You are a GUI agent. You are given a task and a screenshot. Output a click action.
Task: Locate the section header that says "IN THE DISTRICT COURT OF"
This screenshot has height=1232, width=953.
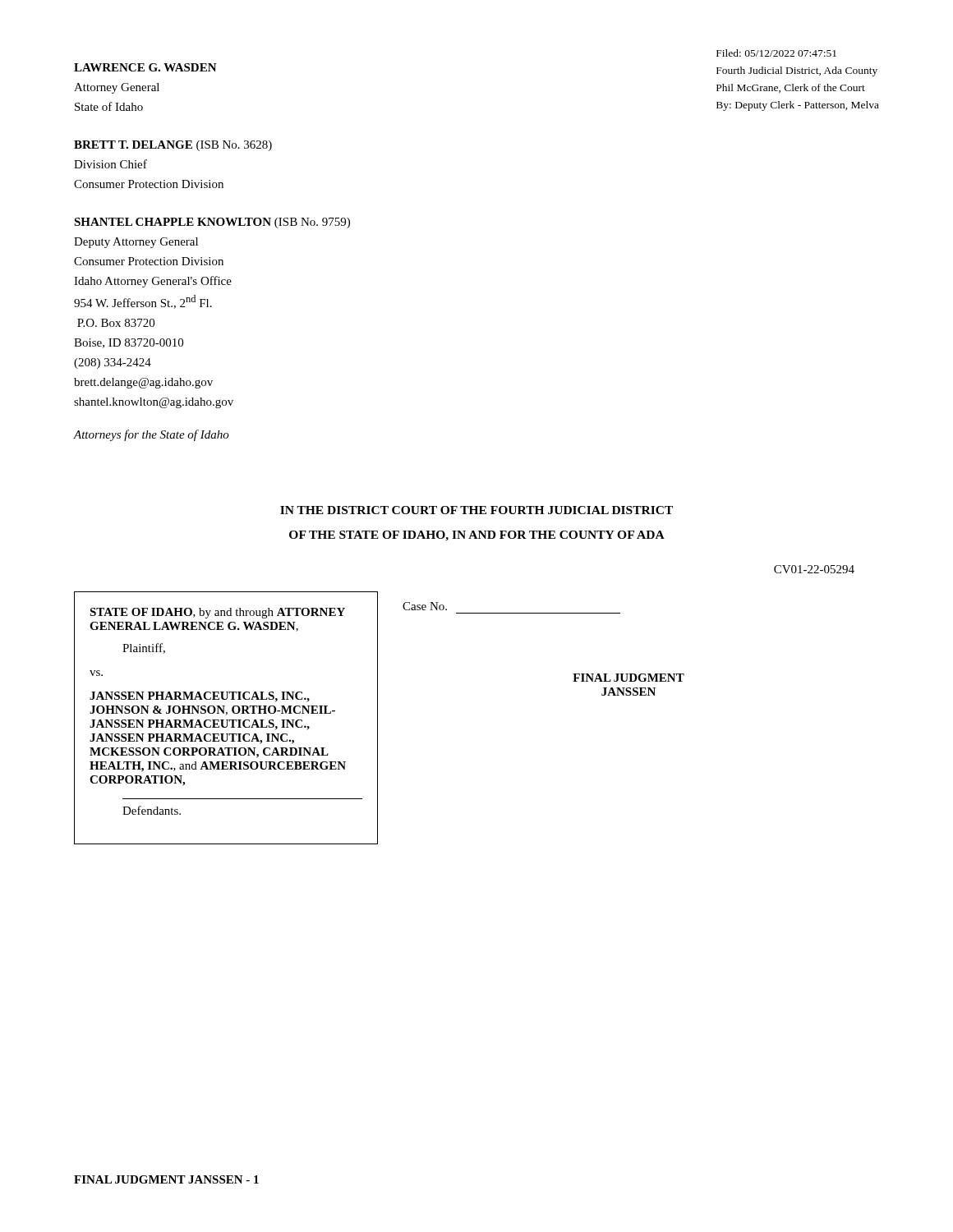(x=476, y=510)
